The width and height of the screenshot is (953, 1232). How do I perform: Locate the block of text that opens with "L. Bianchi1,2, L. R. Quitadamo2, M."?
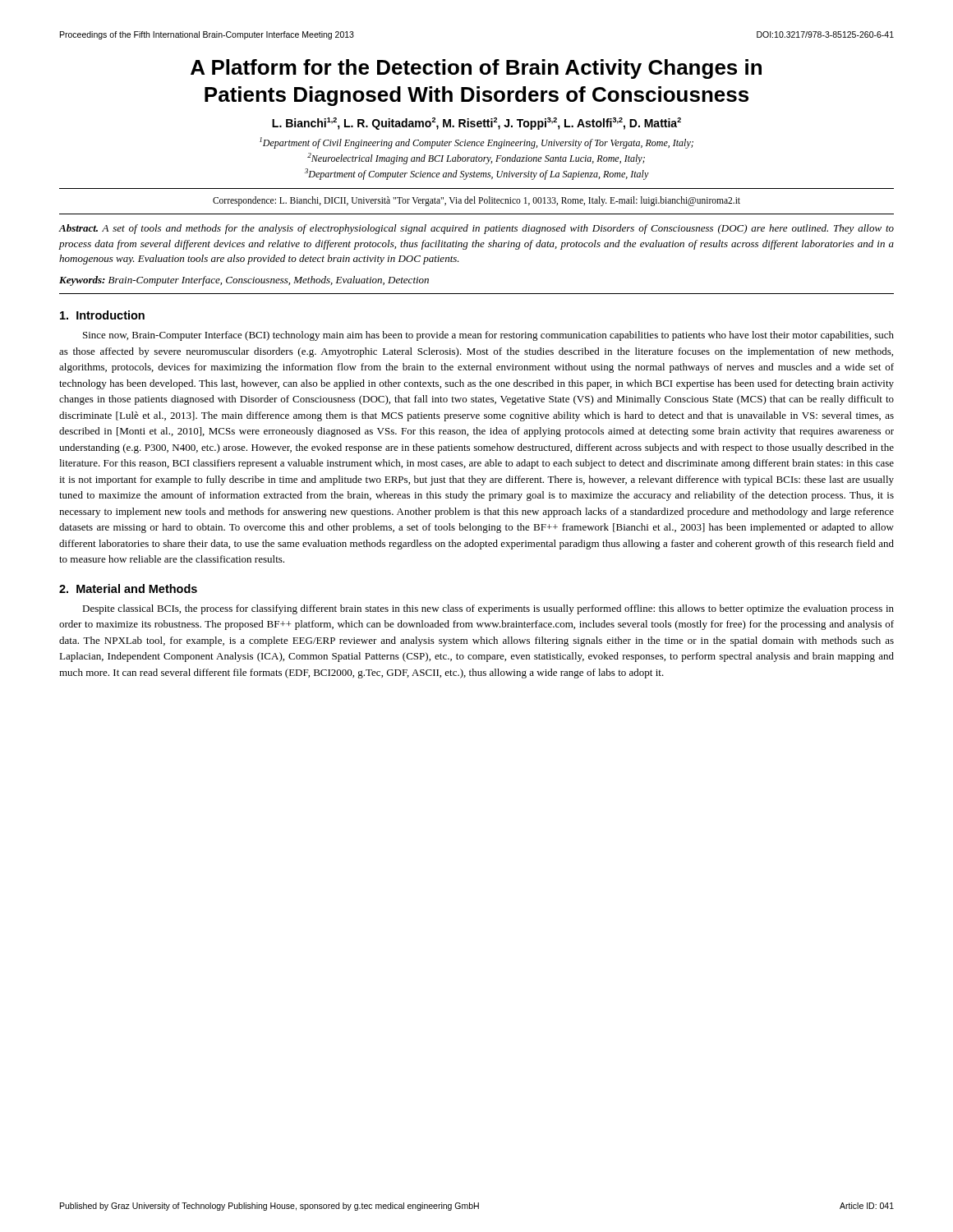pyautogui.click(x=476, y=123)
